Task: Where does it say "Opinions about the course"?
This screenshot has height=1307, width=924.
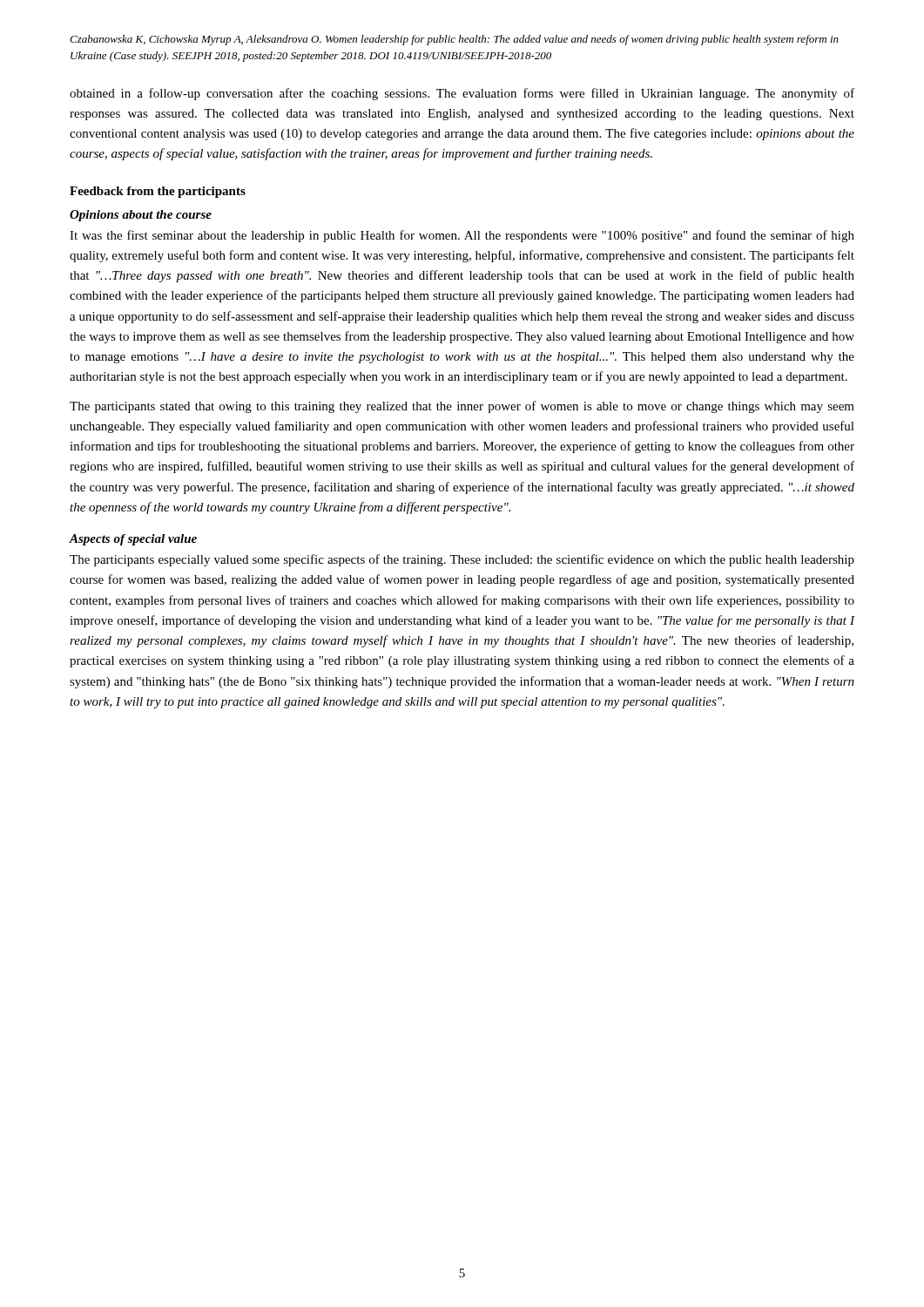Action: [141, 214]
